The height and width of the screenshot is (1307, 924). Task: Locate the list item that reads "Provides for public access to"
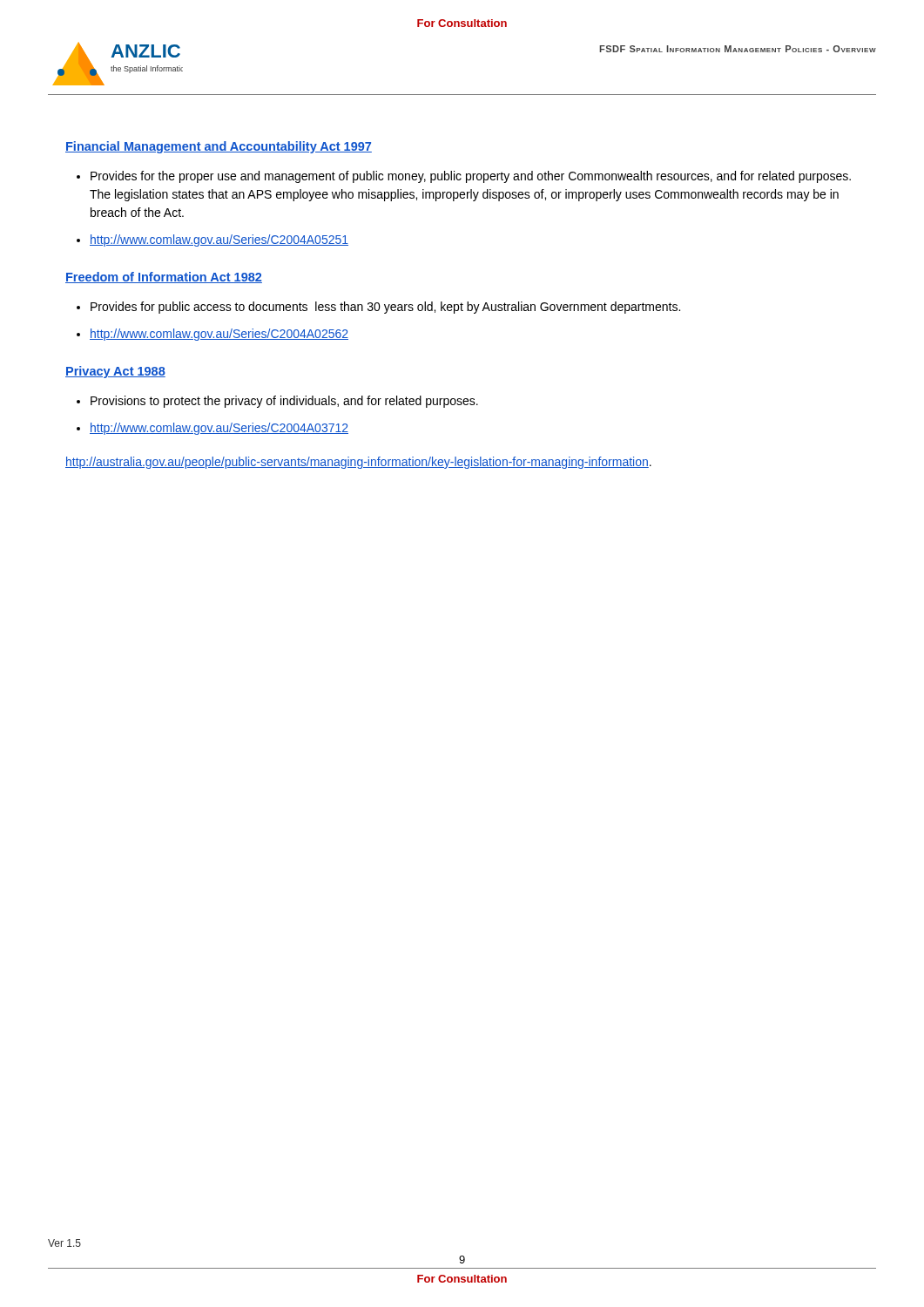point(386,307)
